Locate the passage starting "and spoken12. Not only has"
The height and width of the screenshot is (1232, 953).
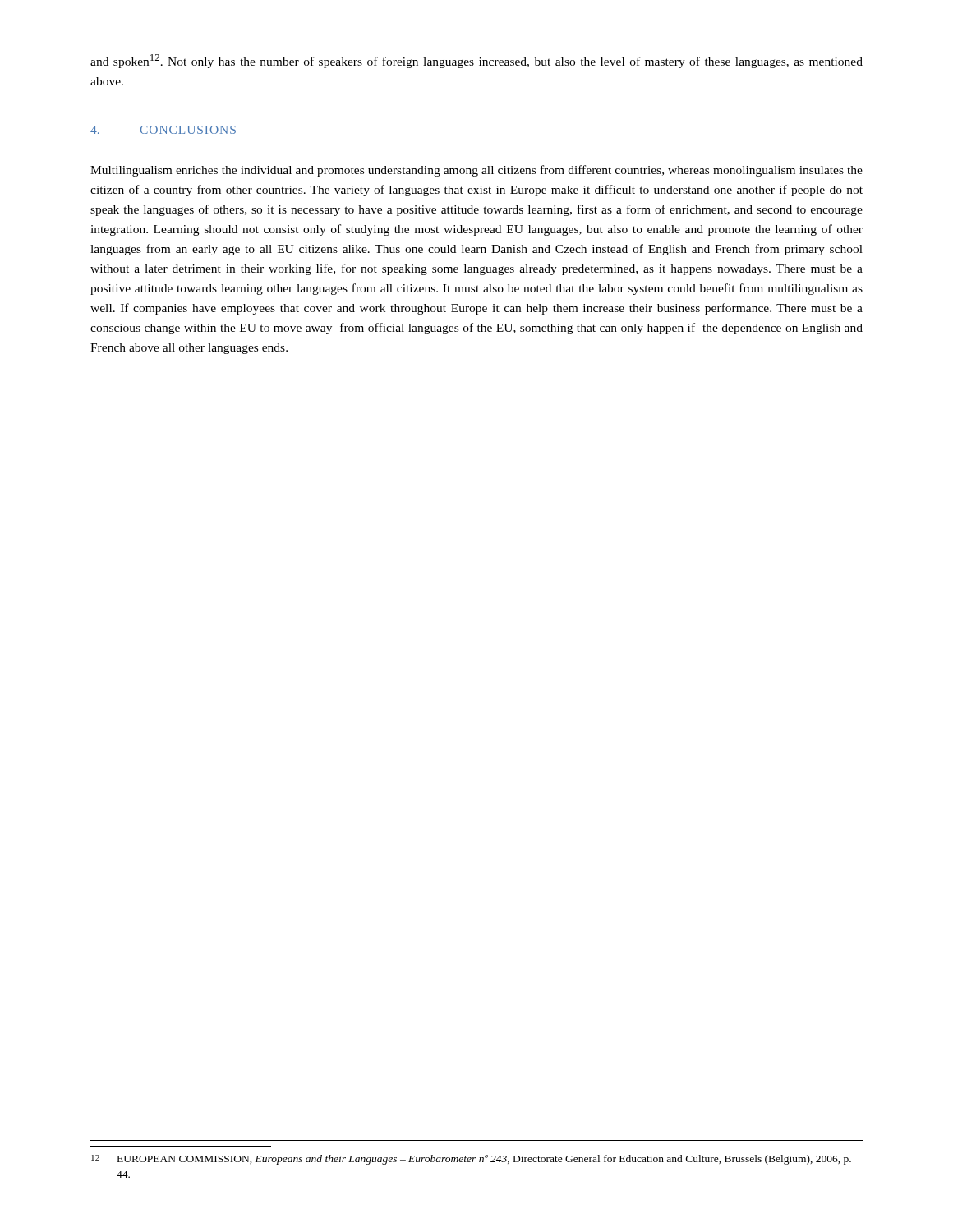476,69
